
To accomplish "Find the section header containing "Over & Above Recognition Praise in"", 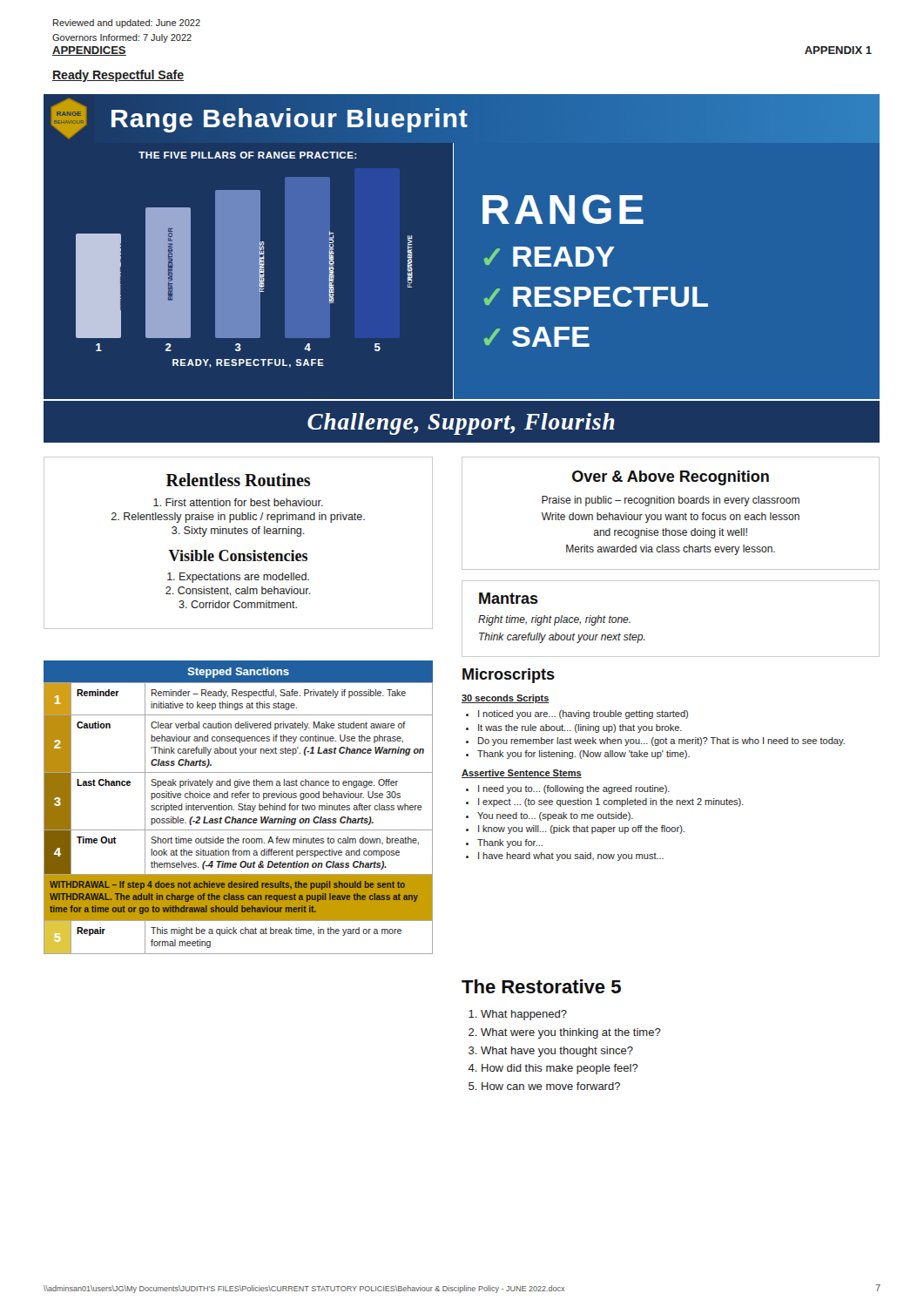I will (x=671, y=512).
